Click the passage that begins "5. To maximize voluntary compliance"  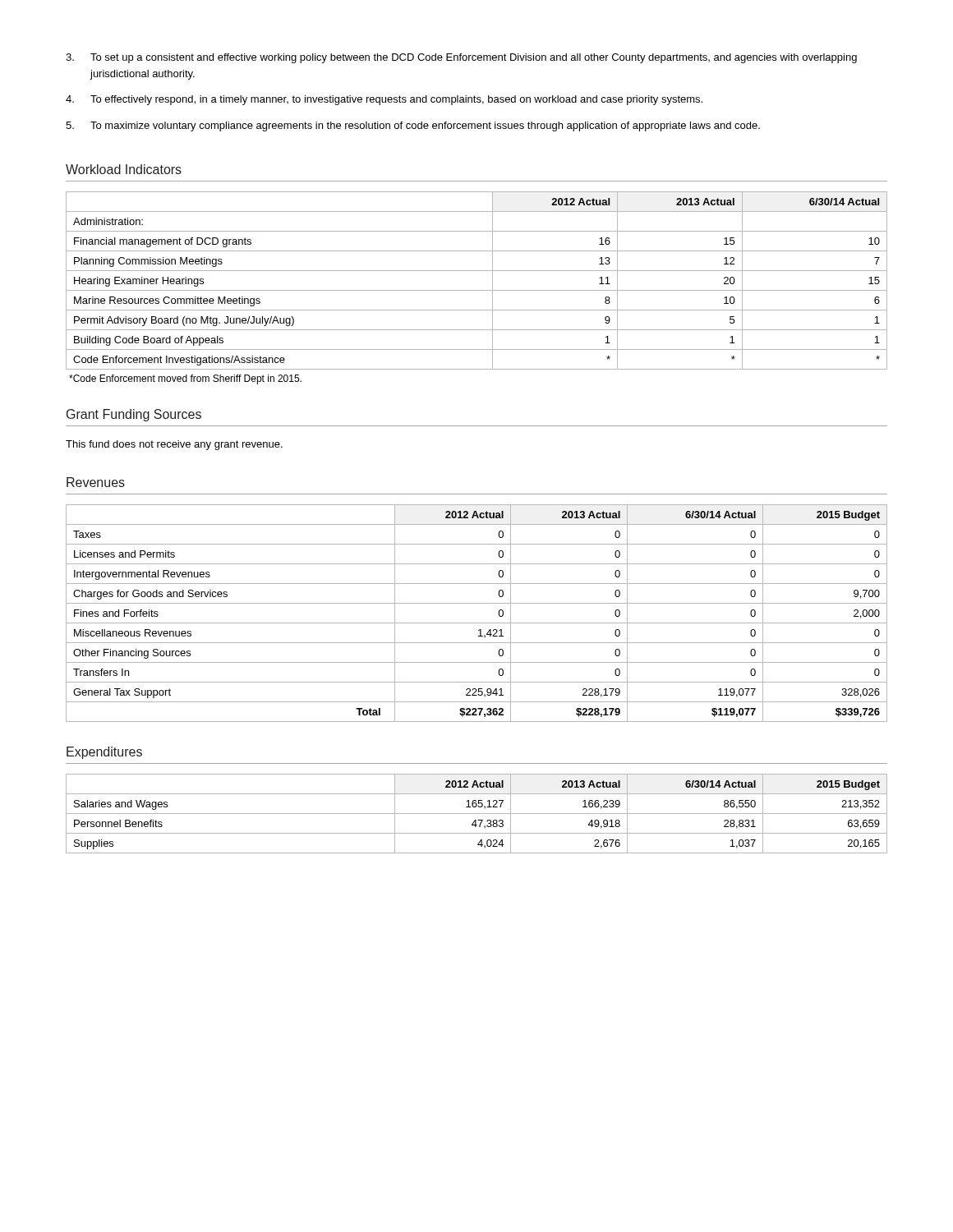476,125
